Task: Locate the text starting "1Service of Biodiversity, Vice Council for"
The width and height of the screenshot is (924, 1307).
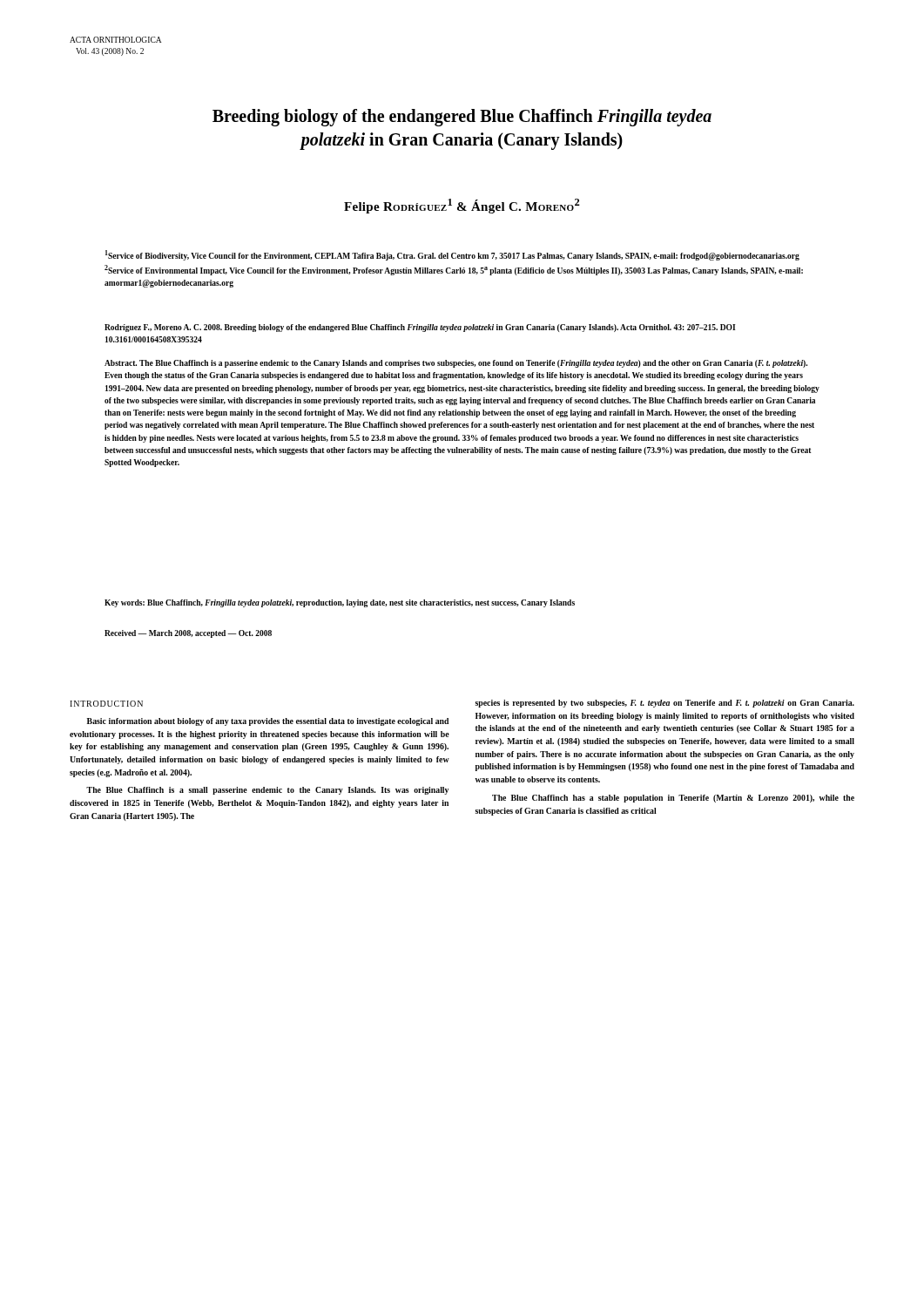Action: click(454, 268)
